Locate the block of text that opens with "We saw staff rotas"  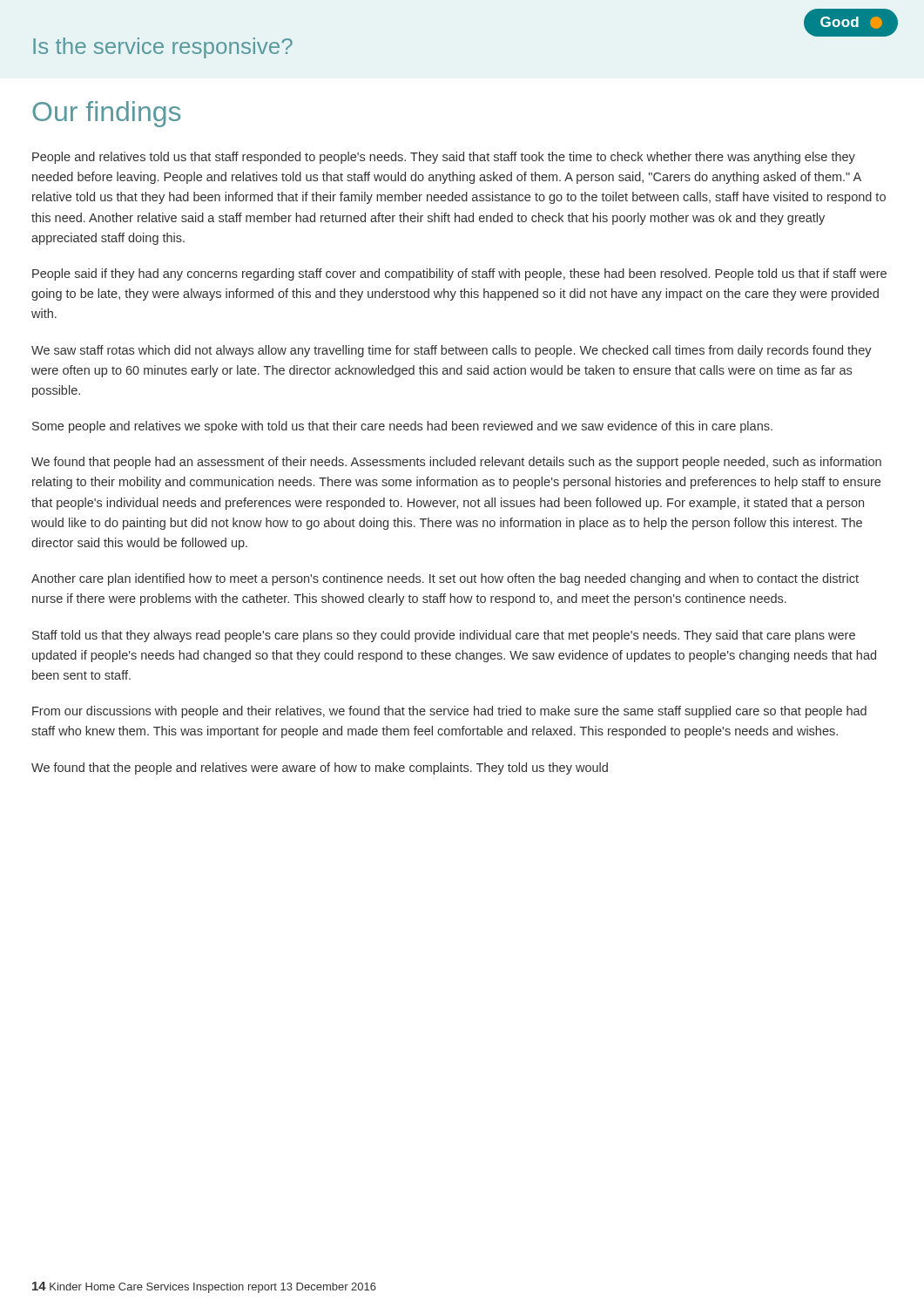[451, 370]
